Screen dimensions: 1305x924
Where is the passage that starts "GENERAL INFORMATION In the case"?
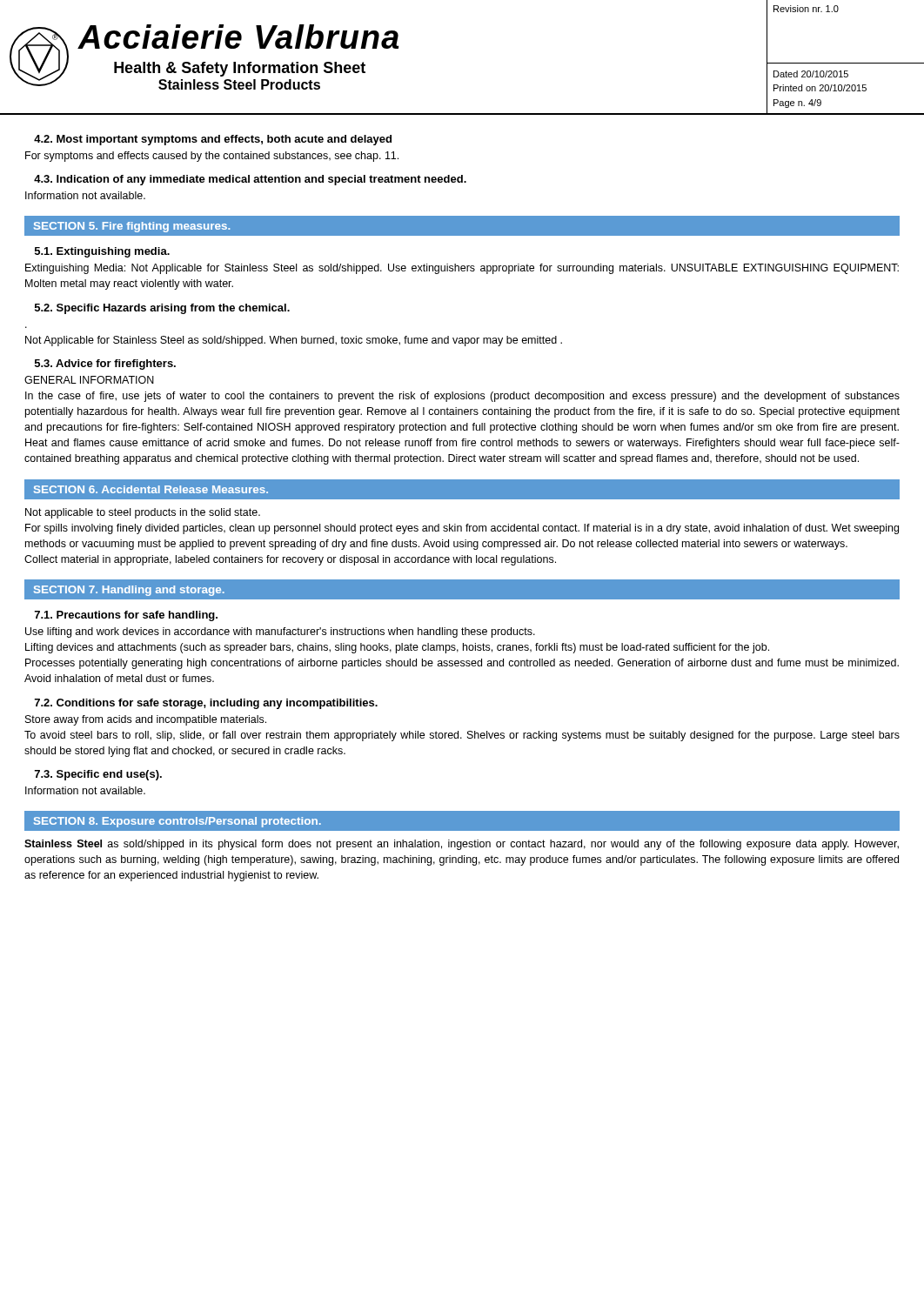[x=462, y=419]
